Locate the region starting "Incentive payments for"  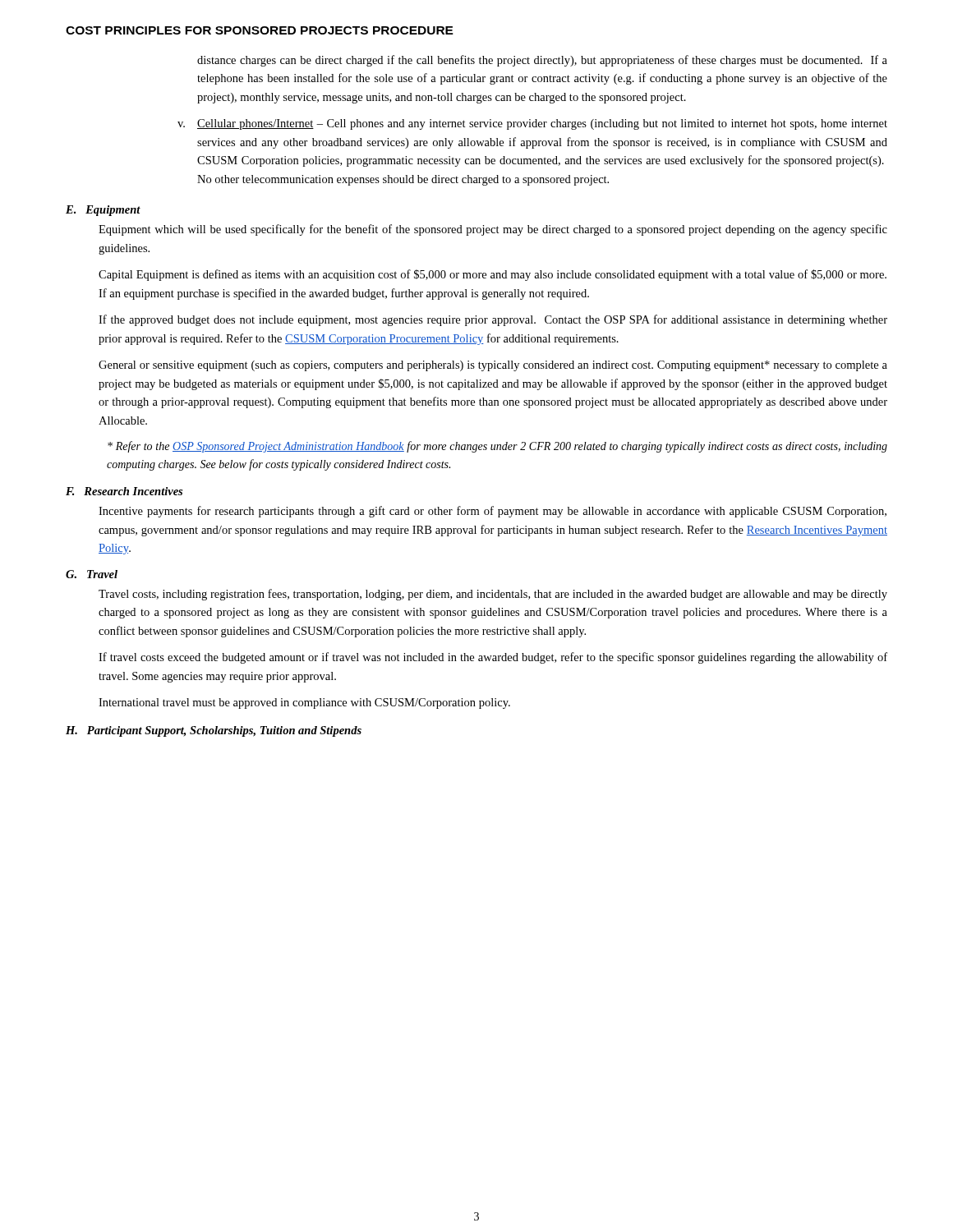tap(493, 530)
